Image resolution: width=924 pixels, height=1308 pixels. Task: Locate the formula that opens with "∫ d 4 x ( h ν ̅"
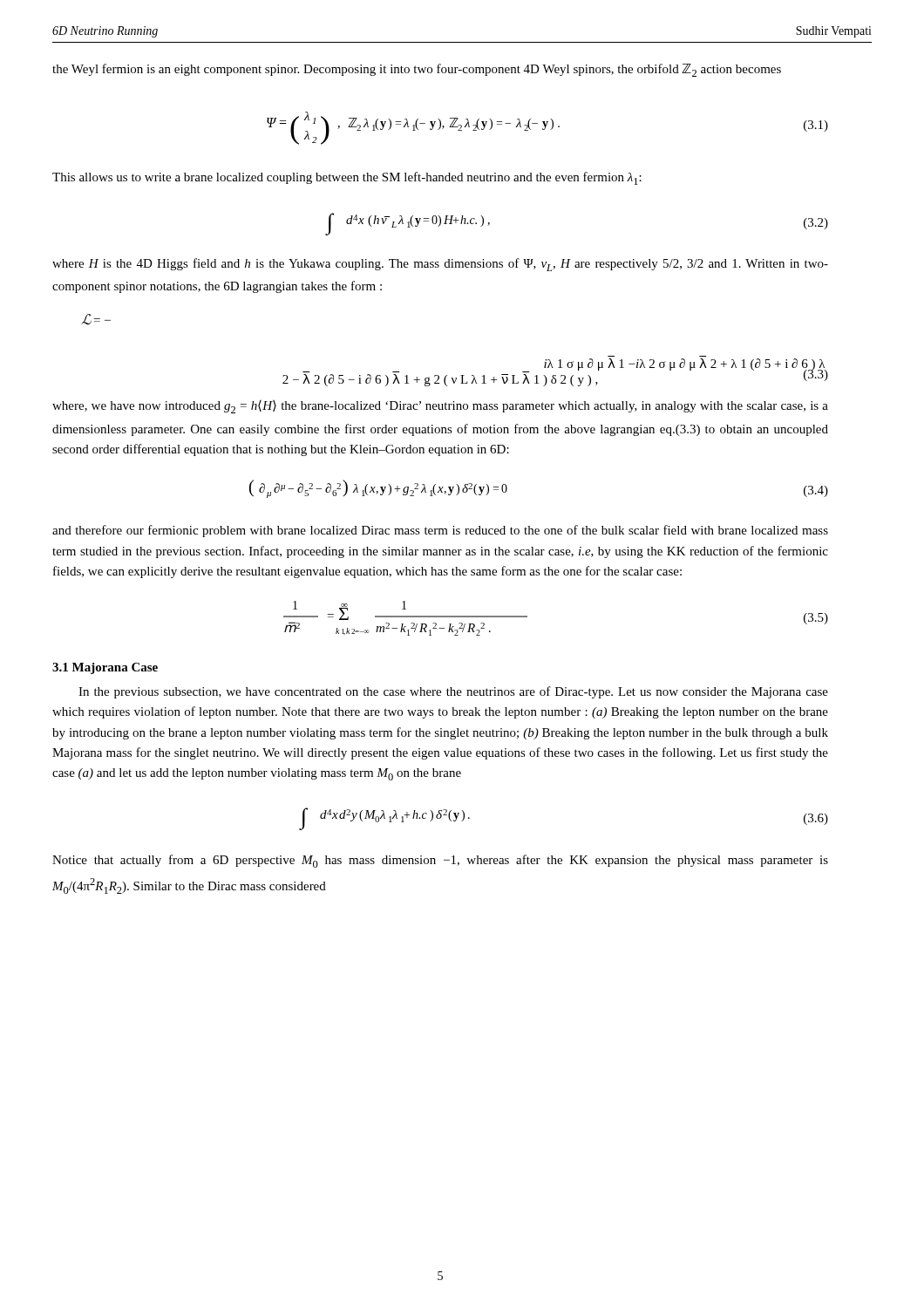click(x=440, y=222)
